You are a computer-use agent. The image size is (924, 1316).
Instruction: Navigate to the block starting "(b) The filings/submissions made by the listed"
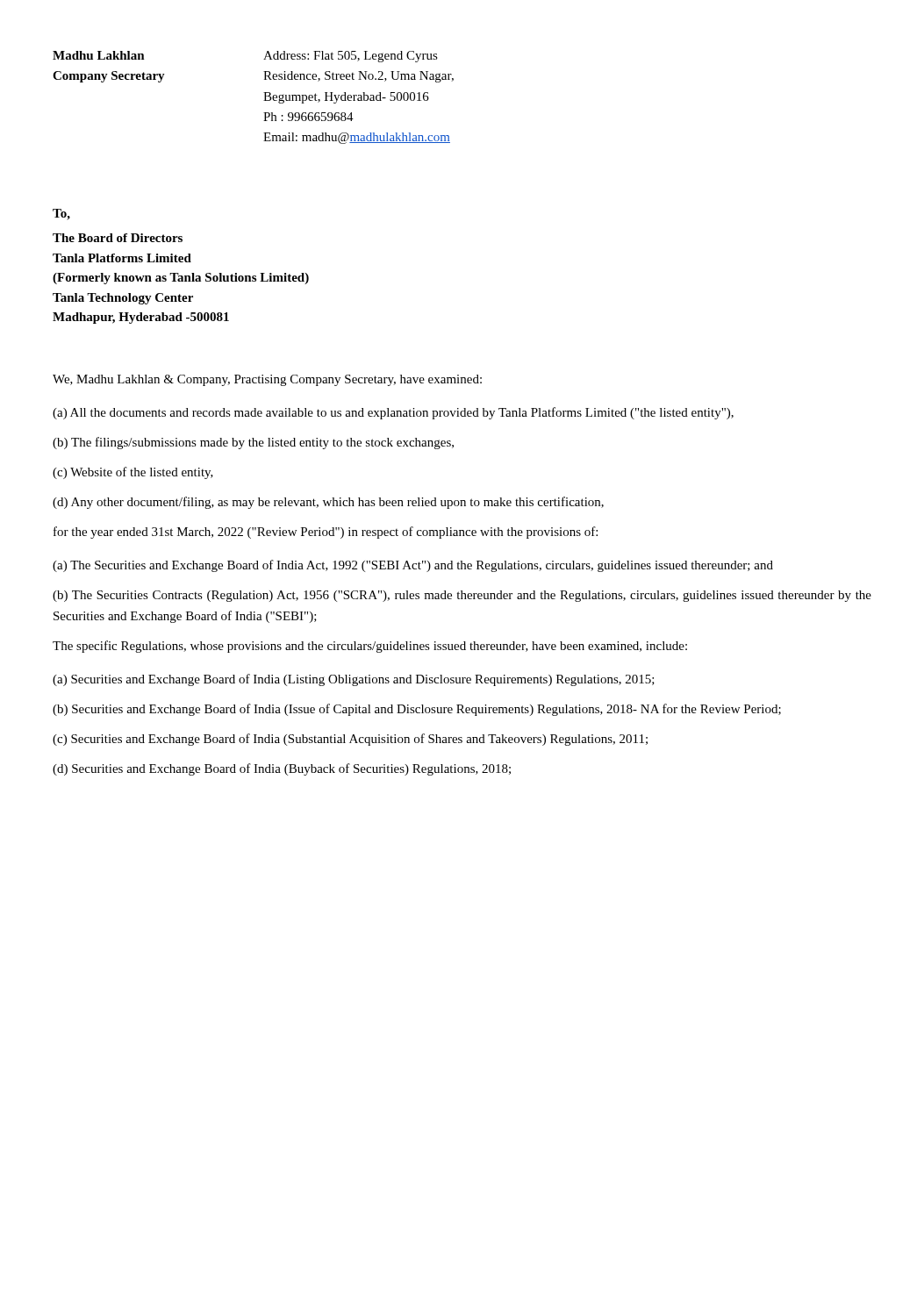[462, 442]
